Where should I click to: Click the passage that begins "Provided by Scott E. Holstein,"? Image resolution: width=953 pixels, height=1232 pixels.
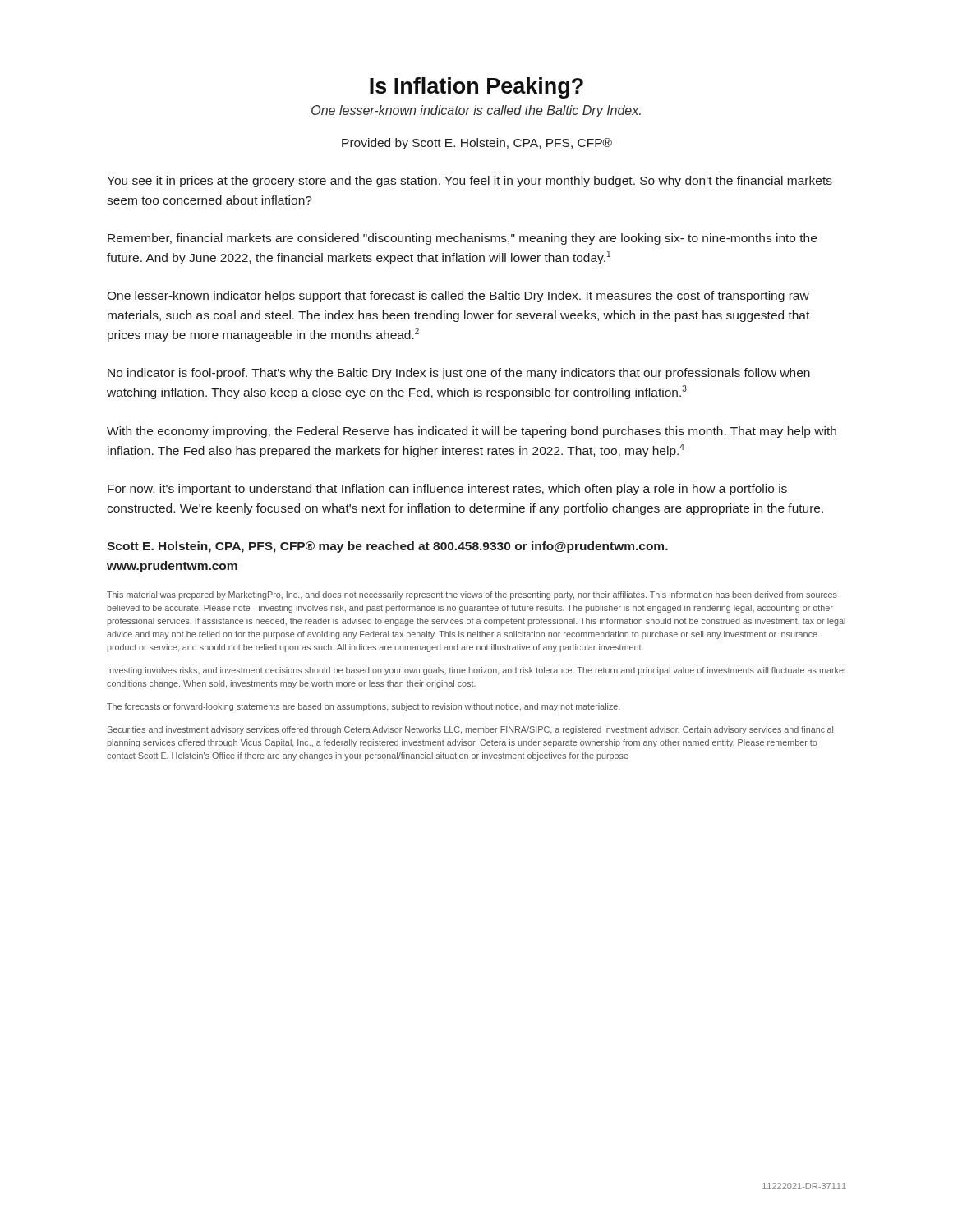[x=476, y=142]
